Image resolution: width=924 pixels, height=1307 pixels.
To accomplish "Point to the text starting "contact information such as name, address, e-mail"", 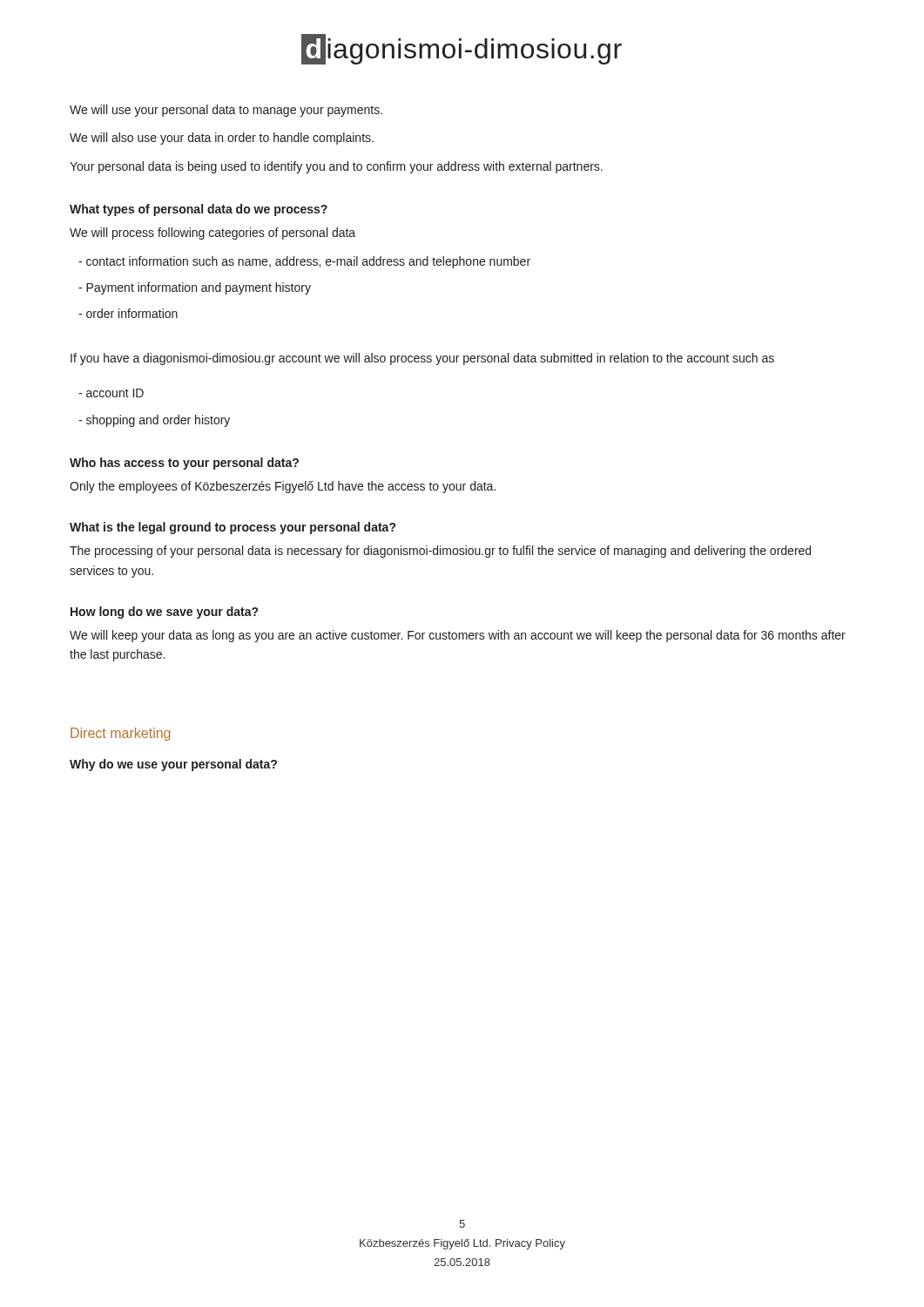I will 304,261.
